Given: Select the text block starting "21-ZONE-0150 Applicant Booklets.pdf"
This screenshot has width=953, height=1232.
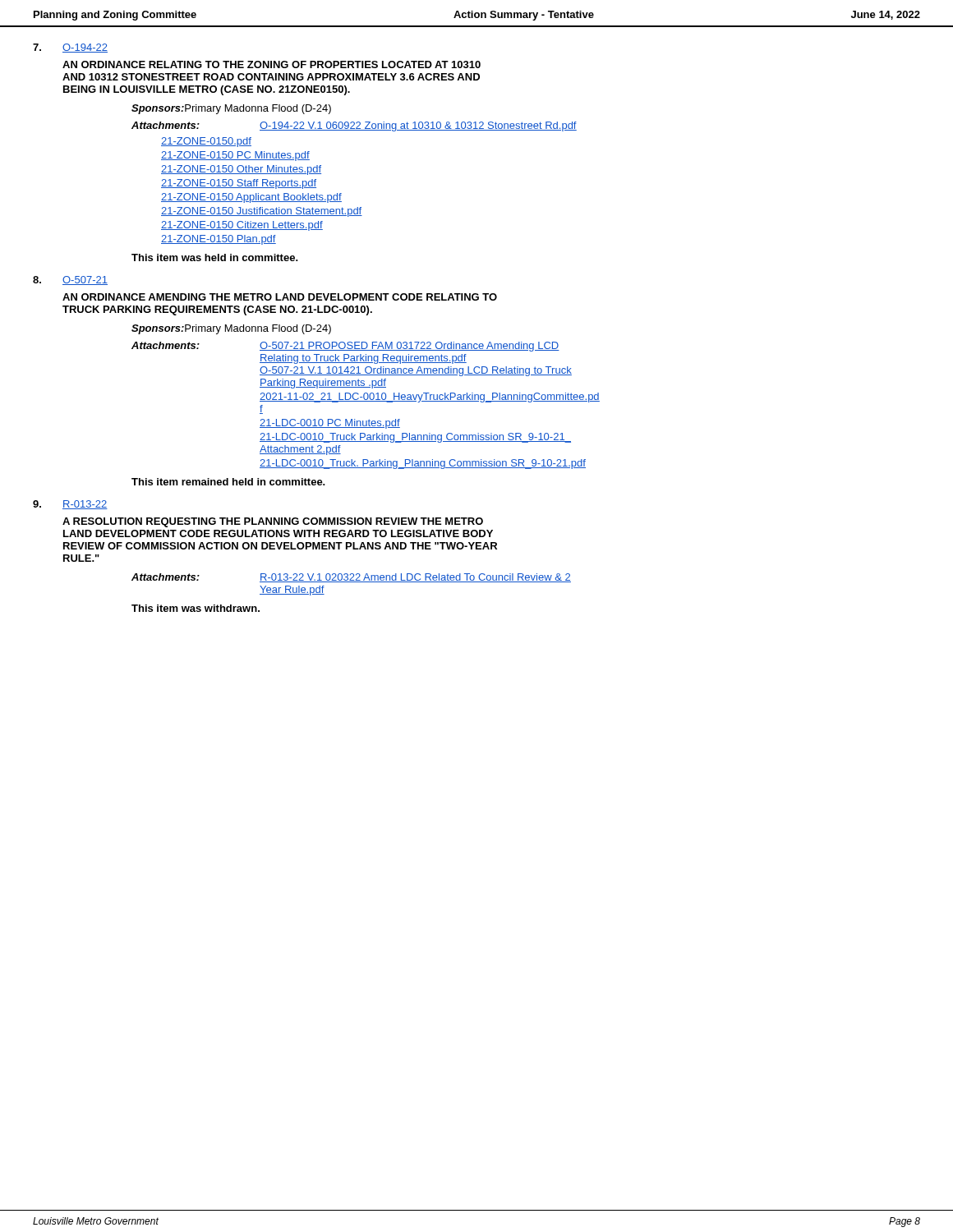Looking at the screenshot, I should coord(251,197).
